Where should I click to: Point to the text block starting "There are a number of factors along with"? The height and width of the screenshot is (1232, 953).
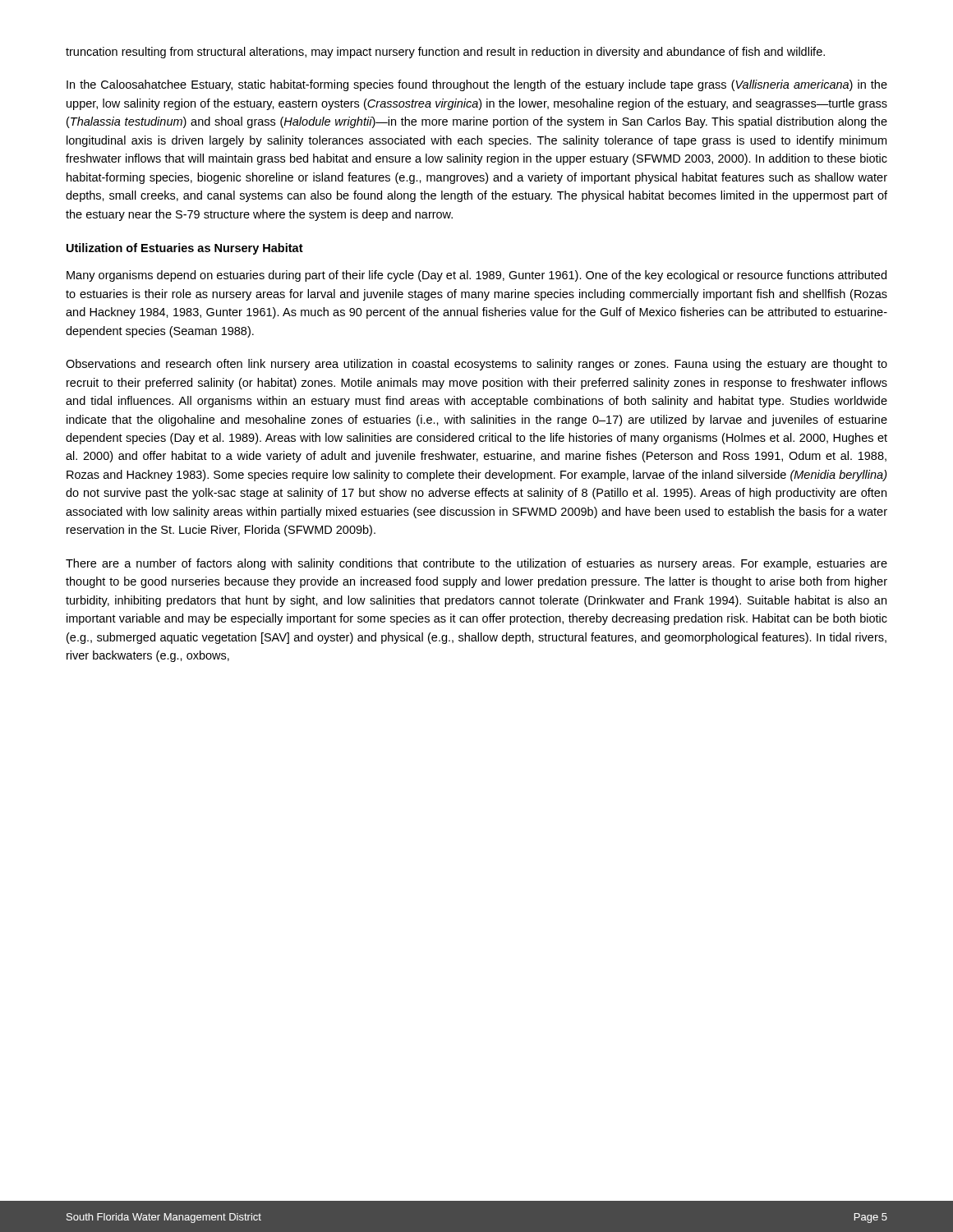click(x=476, y=609)
